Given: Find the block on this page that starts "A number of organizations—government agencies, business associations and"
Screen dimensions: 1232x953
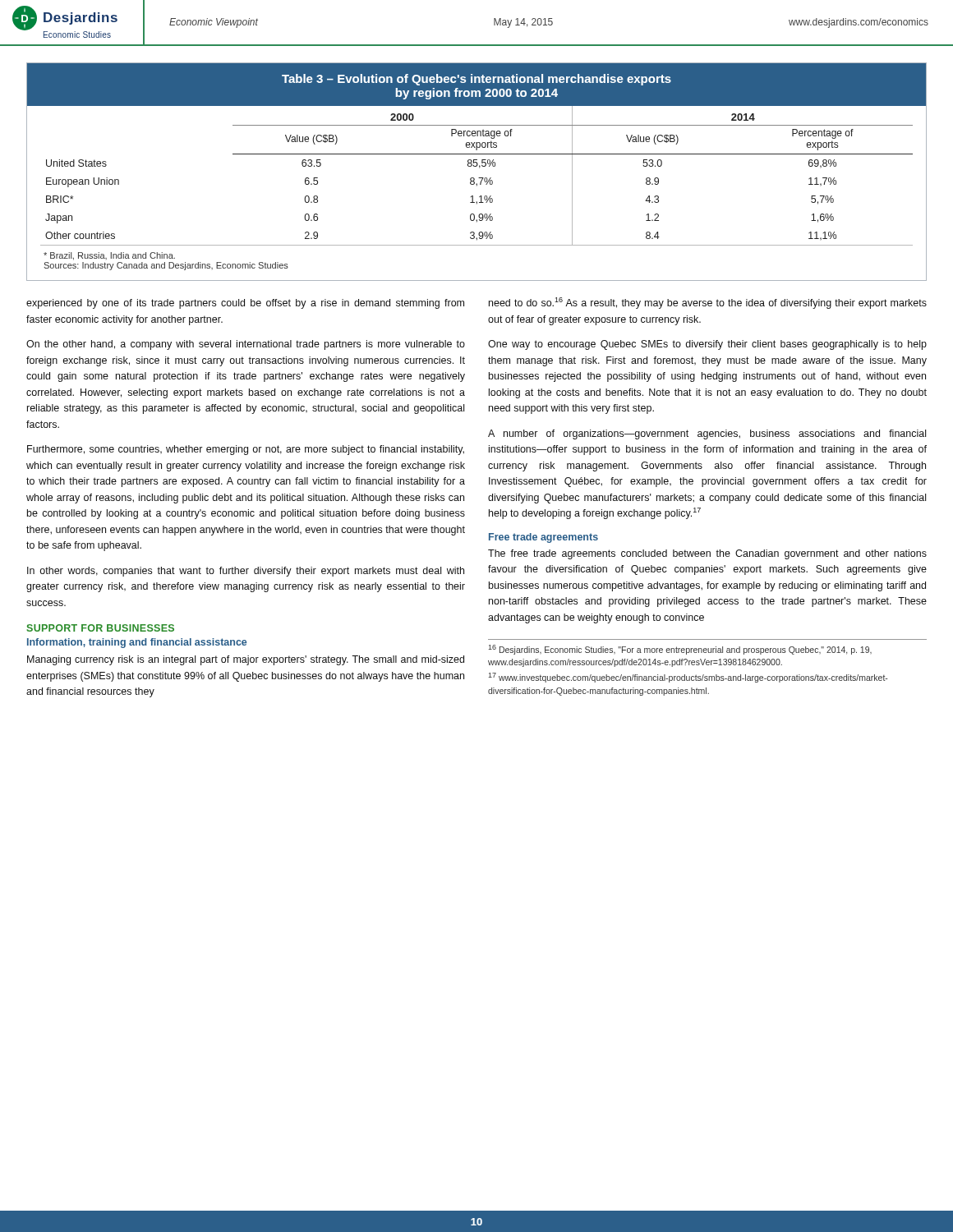Looking at the screenshot, I should [x=707, y=473].
